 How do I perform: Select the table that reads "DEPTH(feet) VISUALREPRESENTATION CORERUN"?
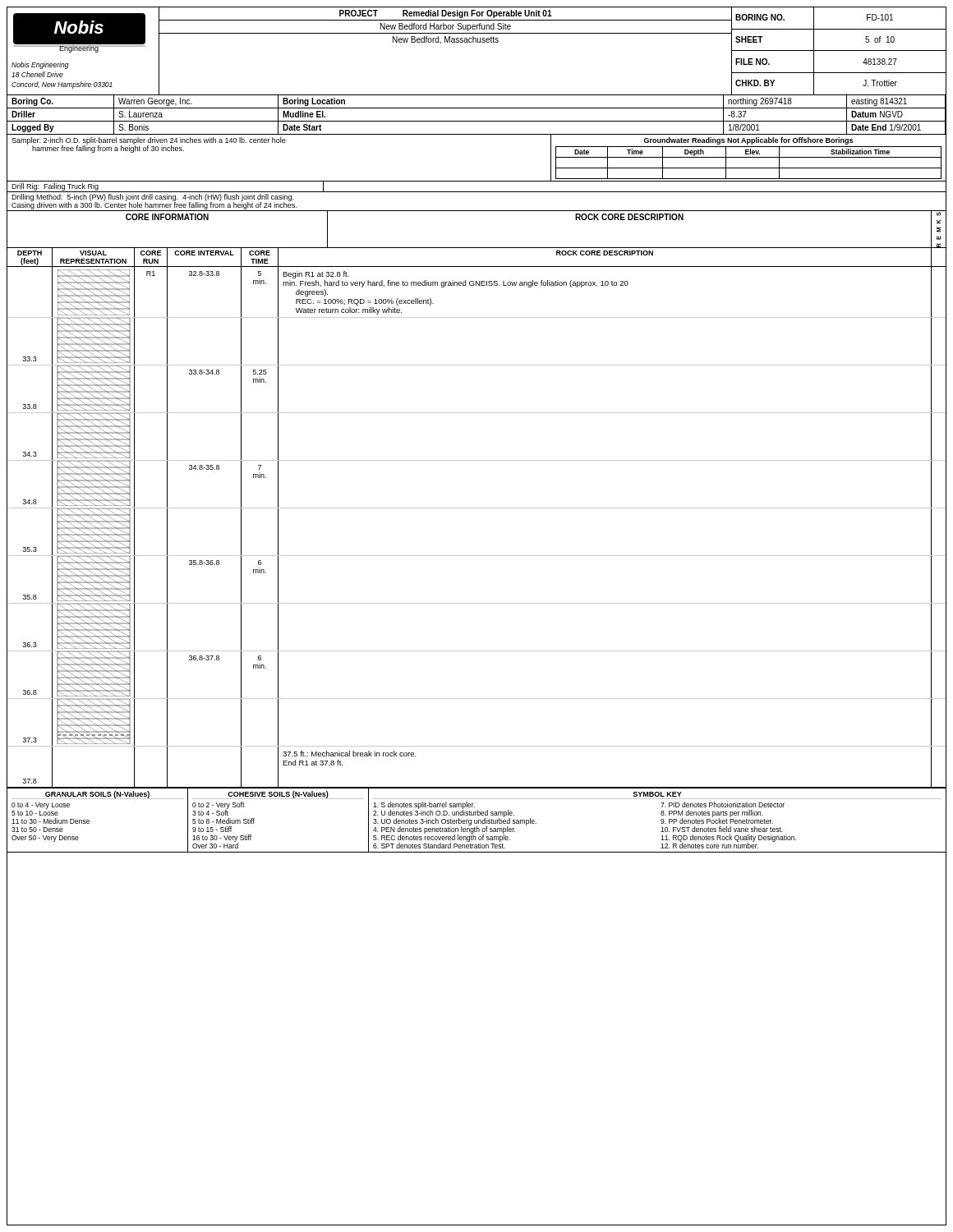476,258
